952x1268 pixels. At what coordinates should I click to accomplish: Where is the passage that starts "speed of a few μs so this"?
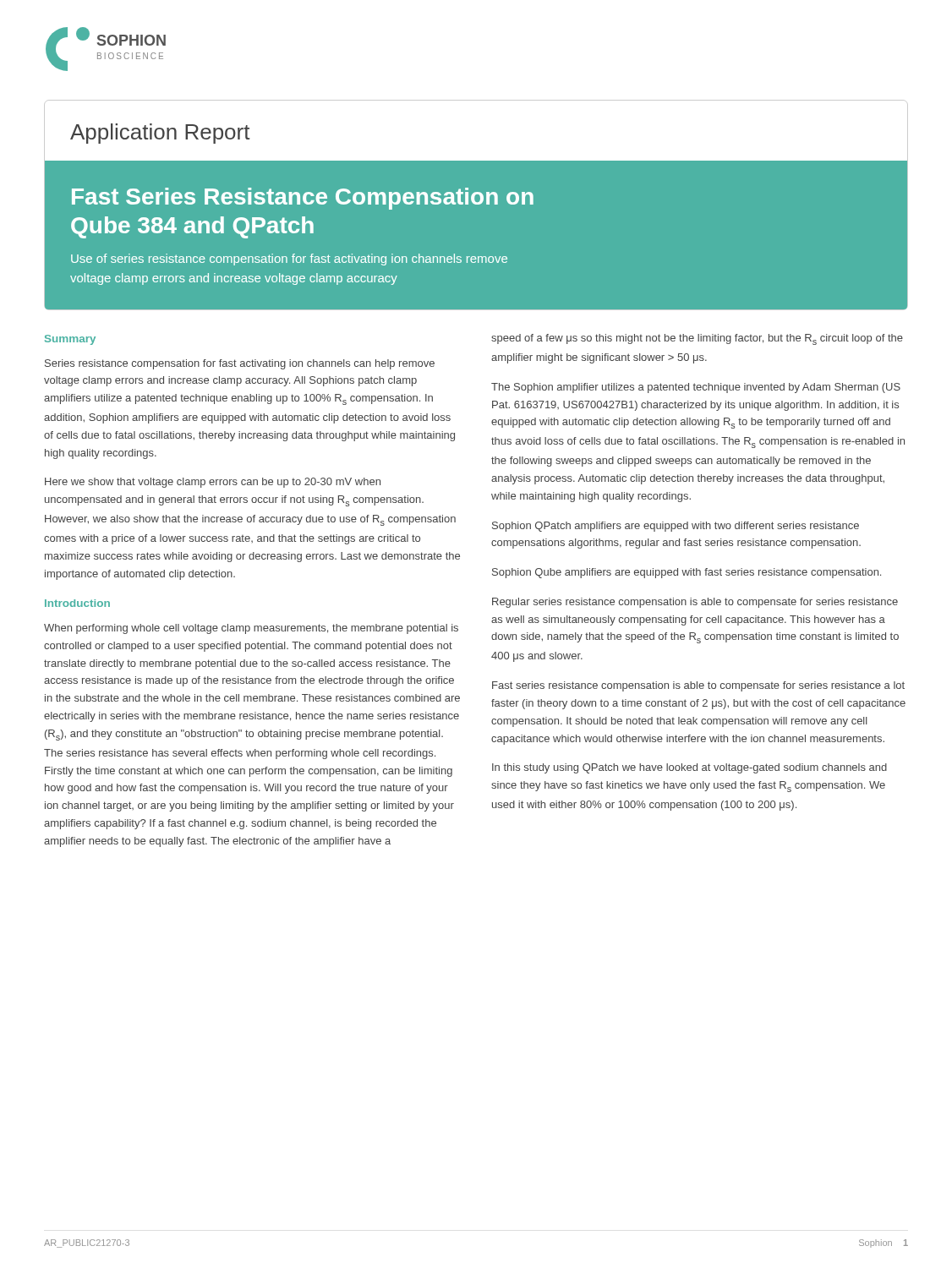pos(700,572)
